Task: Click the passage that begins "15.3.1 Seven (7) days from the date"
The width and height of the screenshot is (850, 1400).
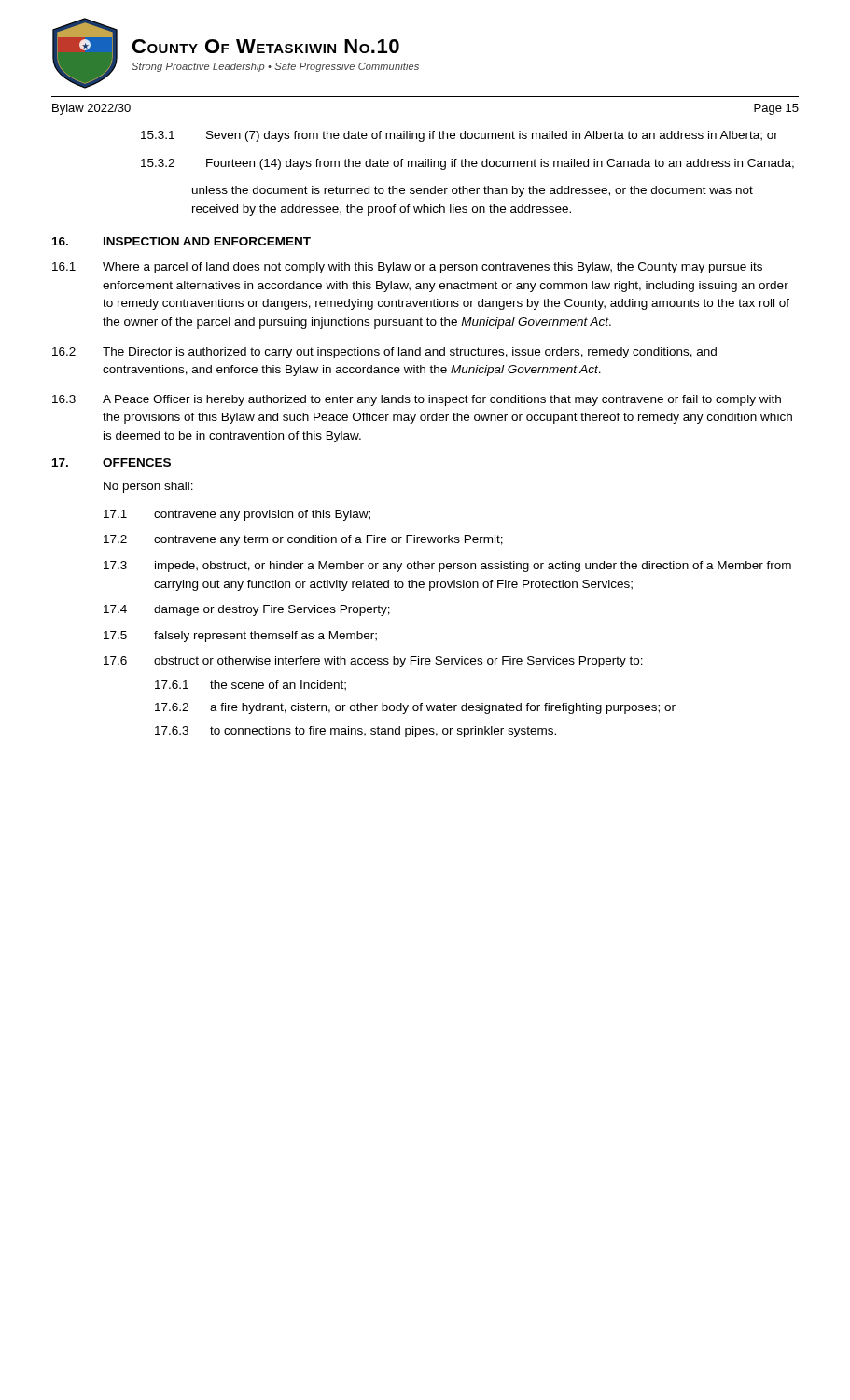Action: 469,135
